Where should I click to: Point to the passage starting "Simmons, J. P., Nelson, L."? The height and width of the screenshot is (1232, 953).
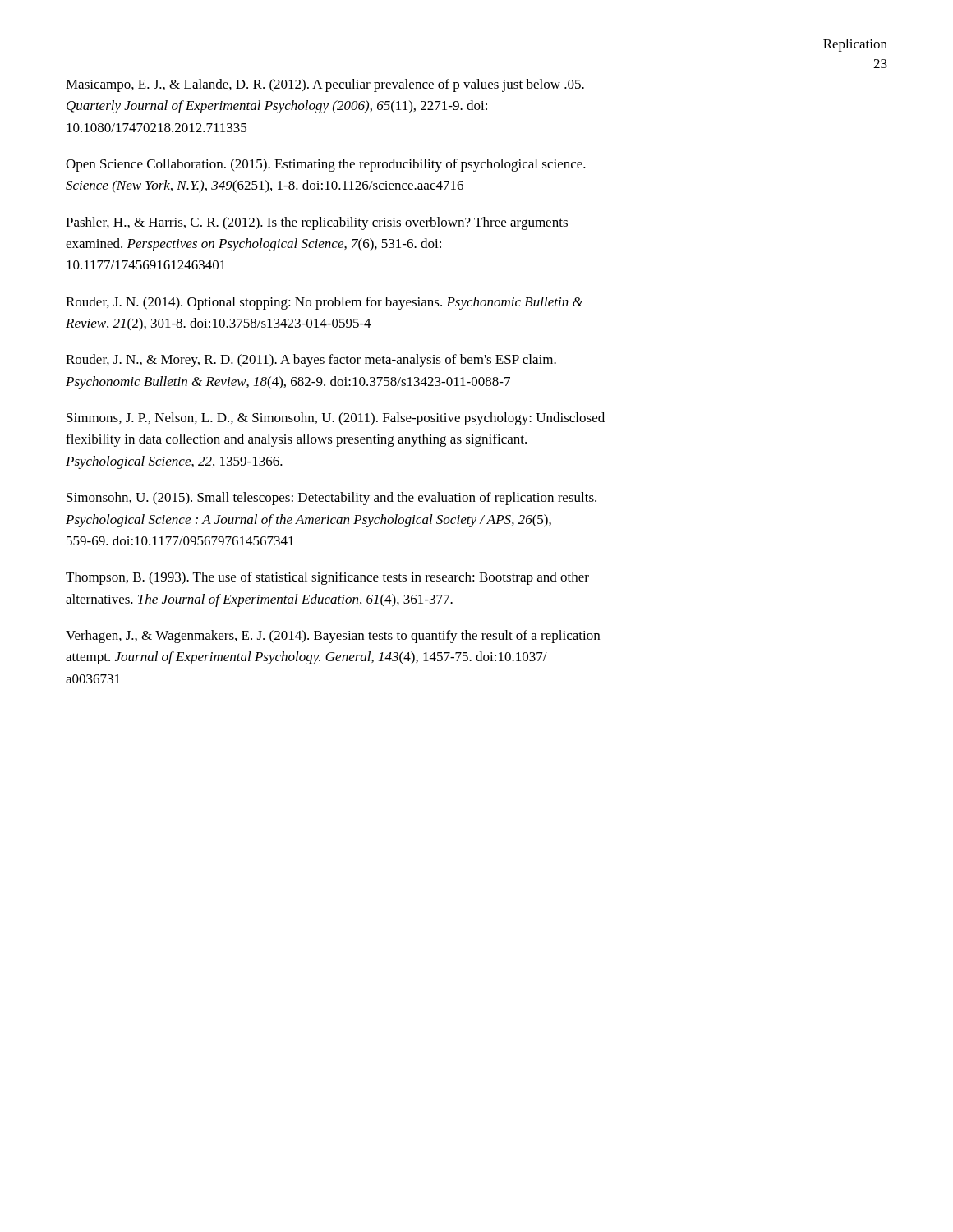tap(476, 440)
